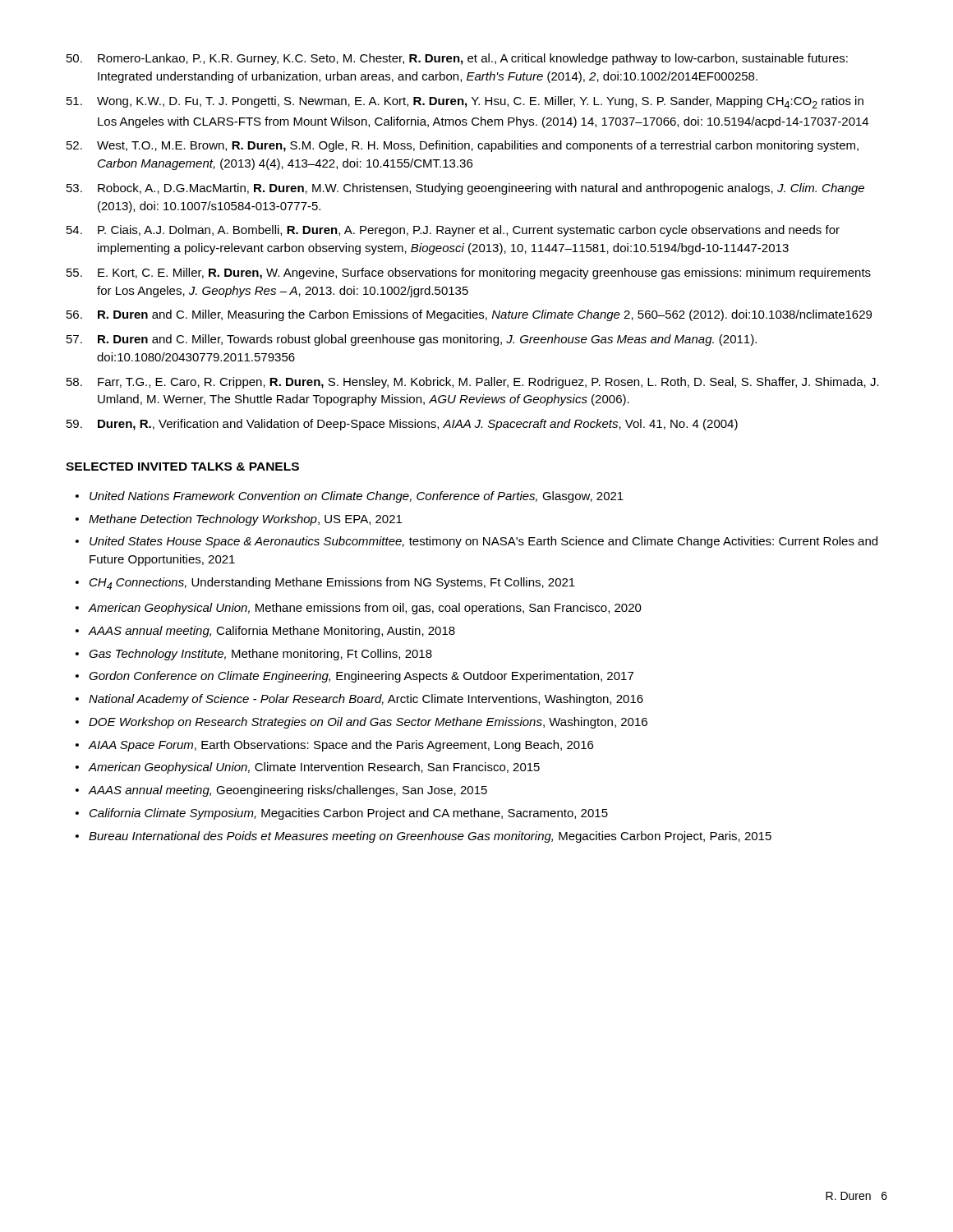Select the list item that reads "• AIAA Space Forum, Earth Observations:"
The image size is (953, 1232).
476,744
